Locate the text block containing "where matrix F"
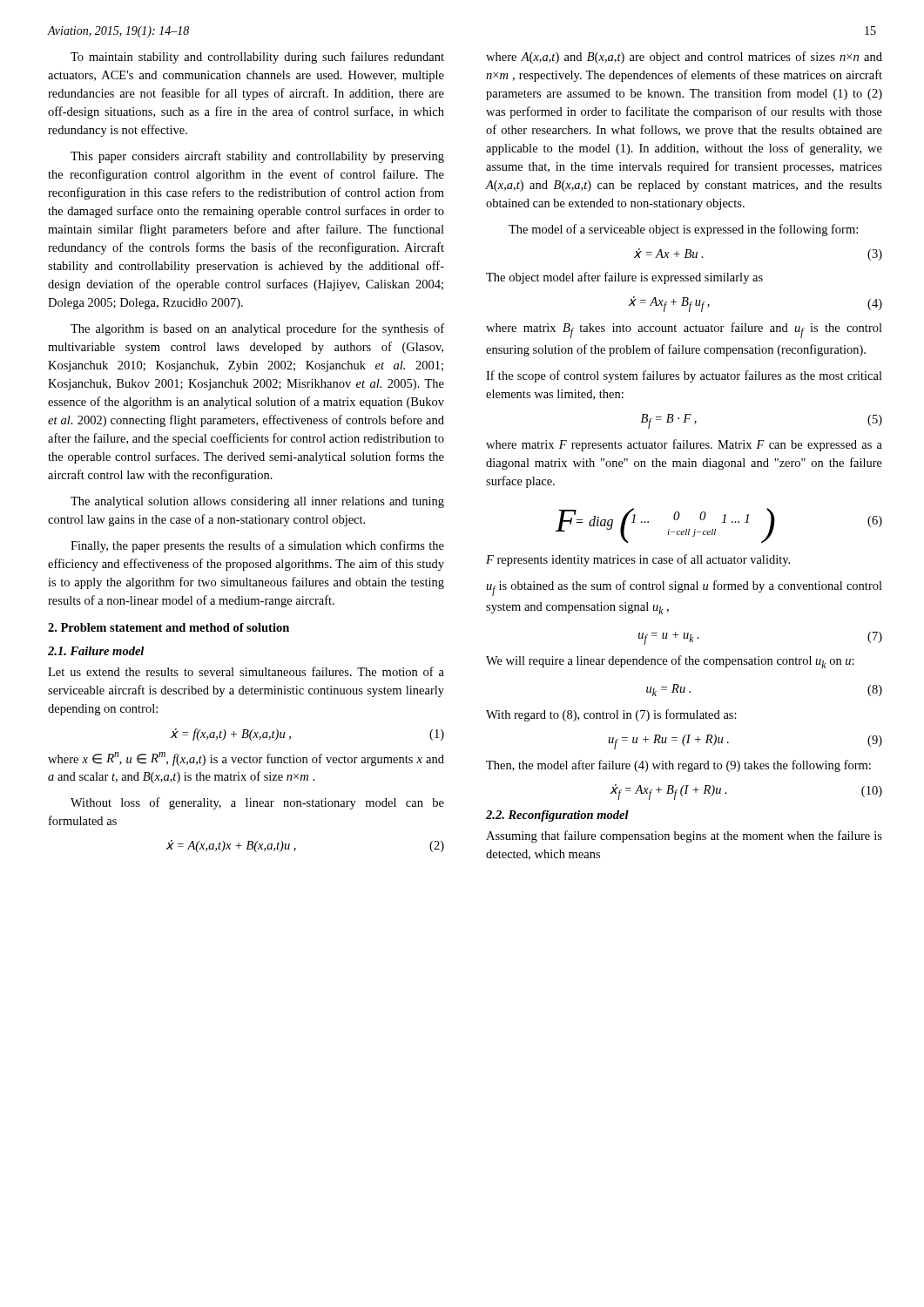The height and width of the screenshot is (1307, 924). pyautogui.click(x=684, y=463)
